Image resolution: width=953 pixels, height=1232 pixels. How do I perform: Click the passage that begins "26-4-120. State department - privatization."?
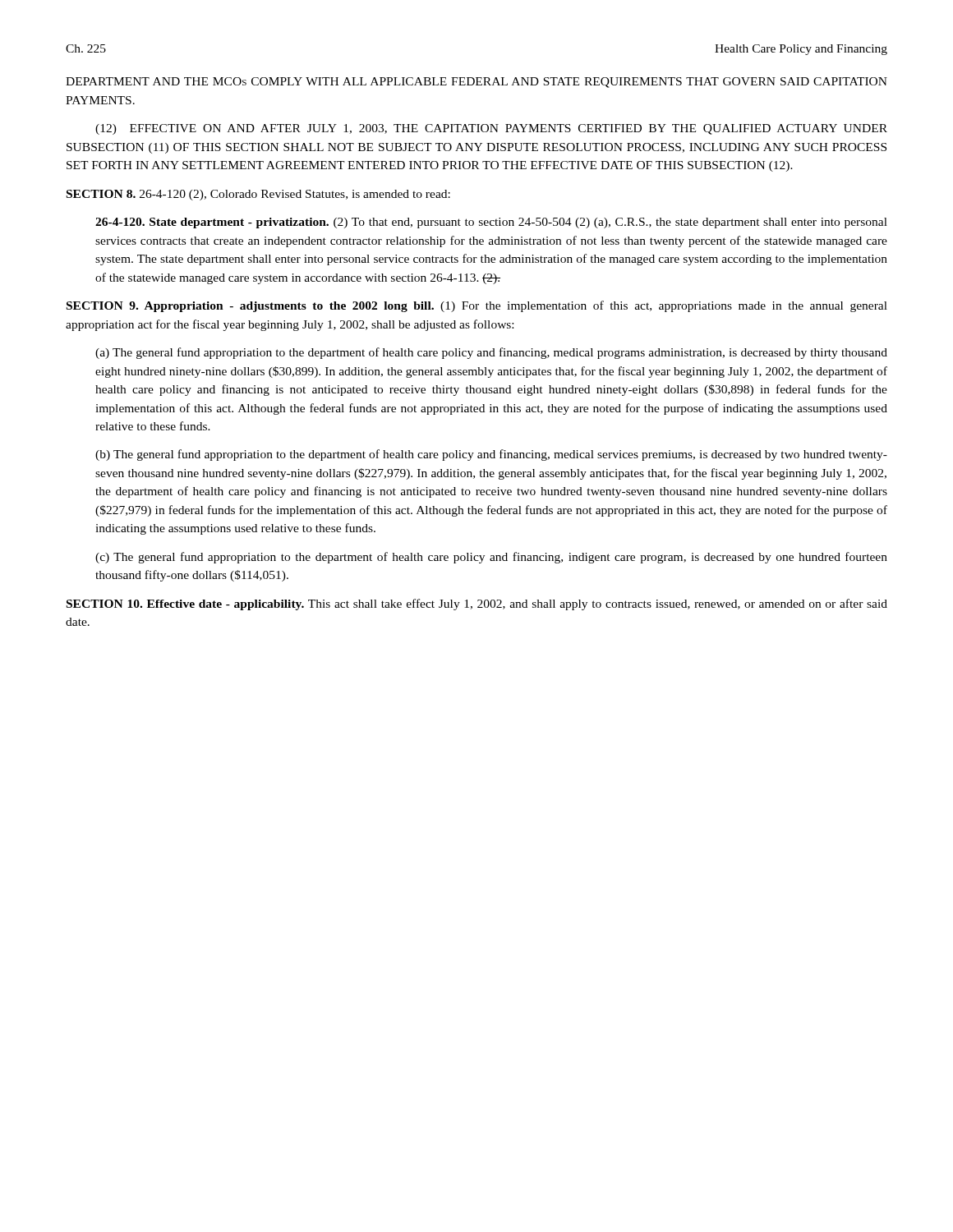click(491, 249)
